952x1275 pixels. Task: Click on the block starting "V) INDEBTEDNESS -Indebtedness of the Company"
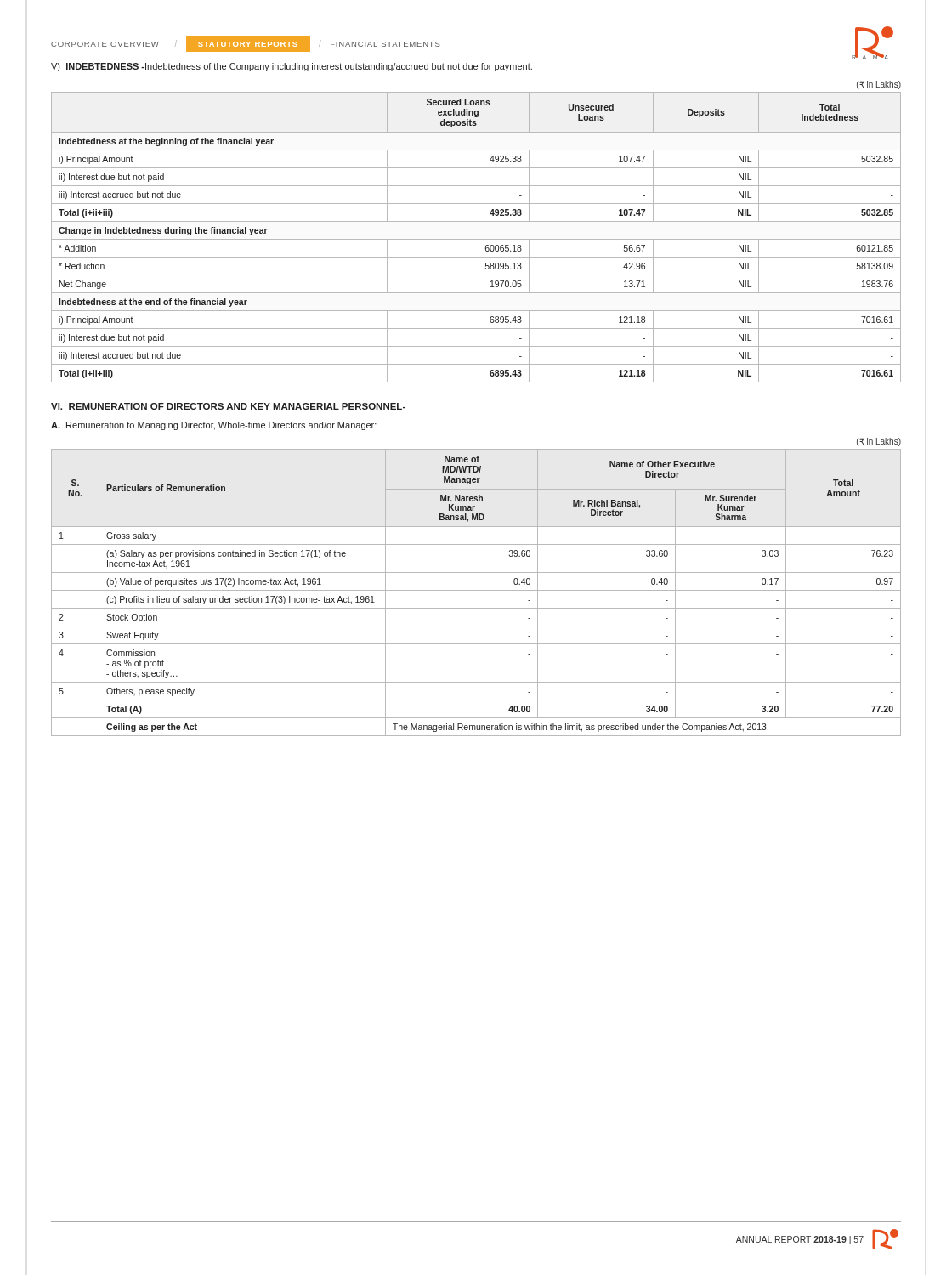click(292, 66)
